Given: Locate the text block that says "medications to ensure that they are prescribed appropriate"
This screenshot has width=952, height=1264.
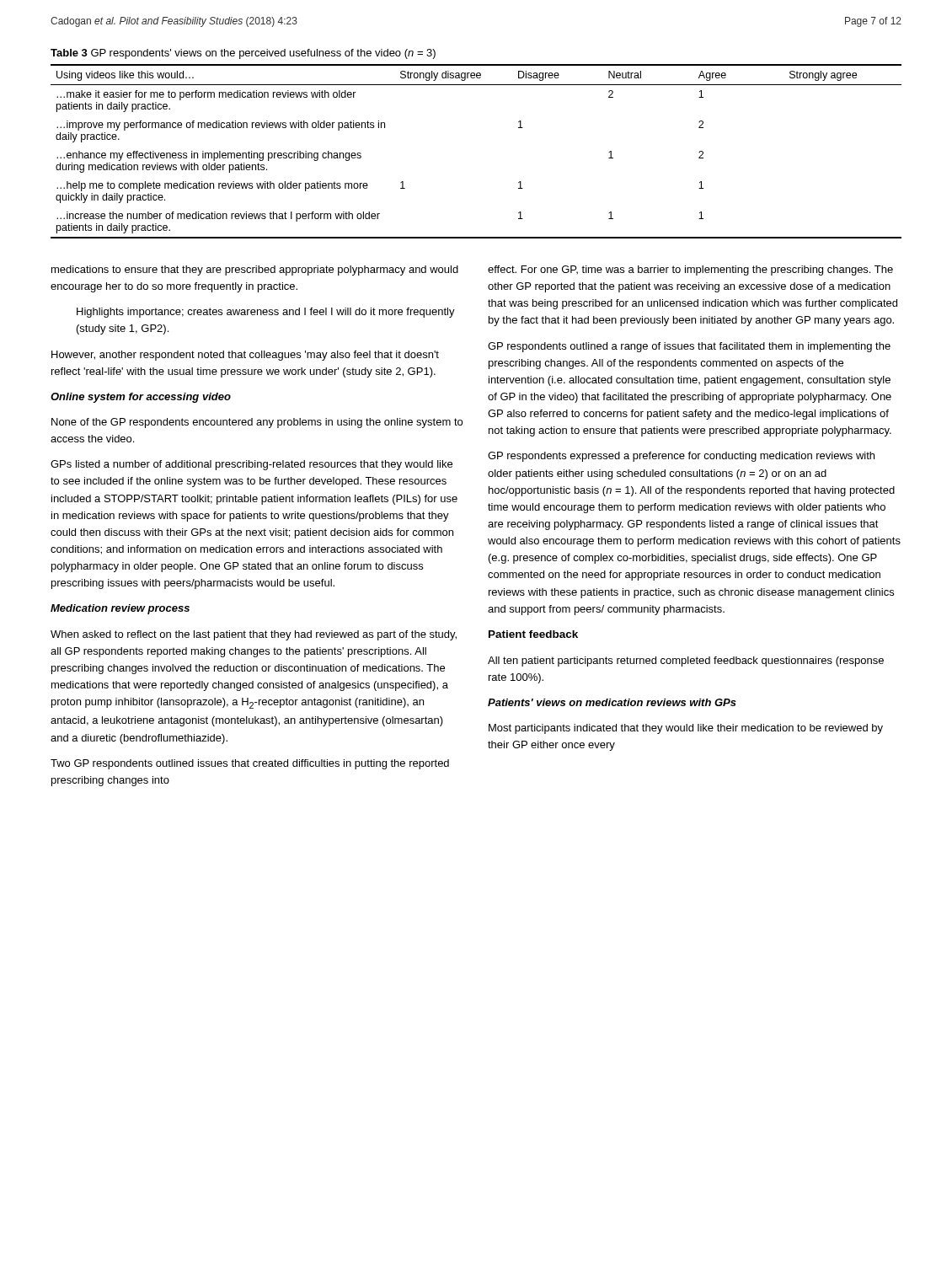Looking at the screenshot, I should pyautogui.click(x=257, y=278).
